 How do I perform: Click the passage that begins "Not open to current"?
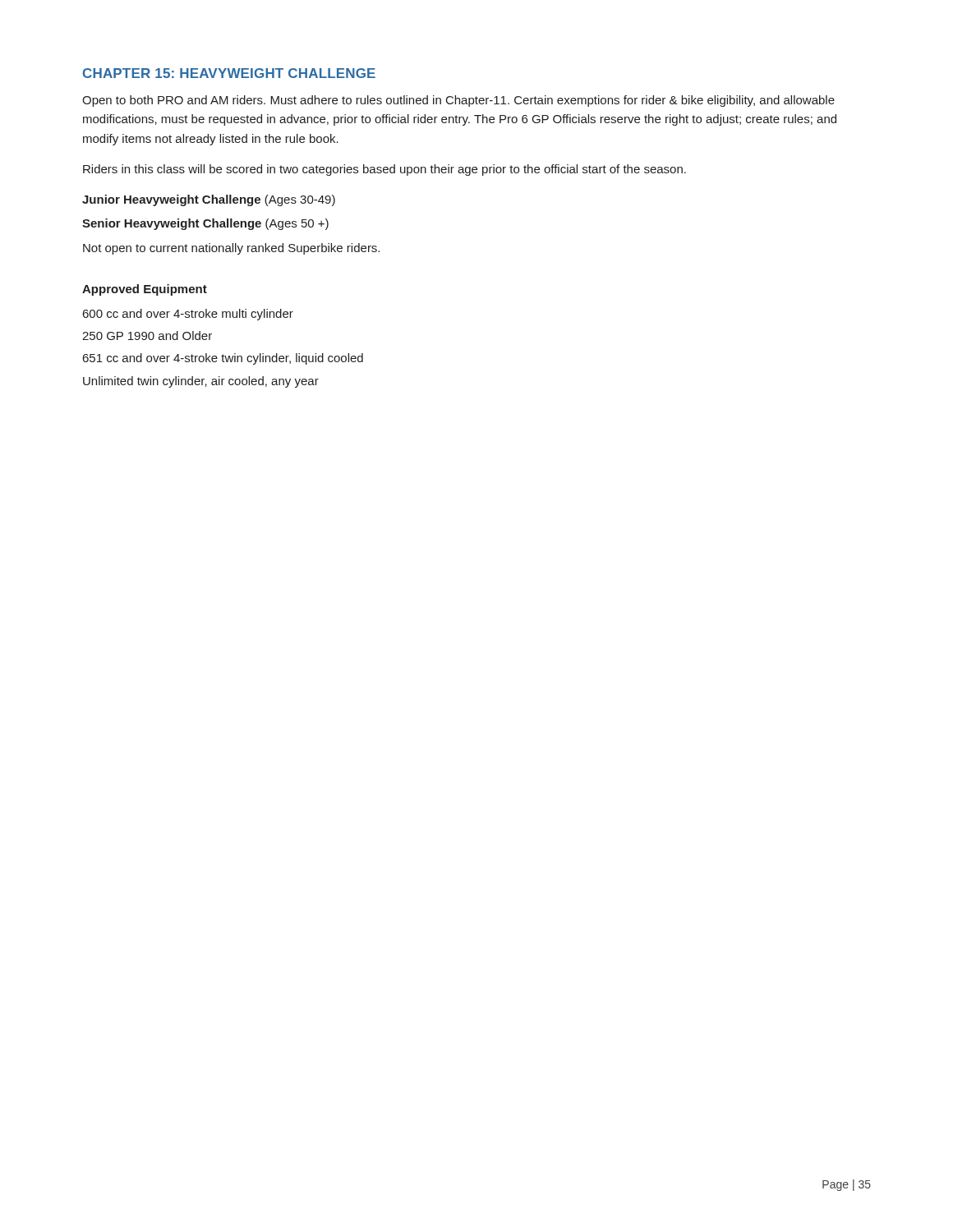tap(231, 247)
